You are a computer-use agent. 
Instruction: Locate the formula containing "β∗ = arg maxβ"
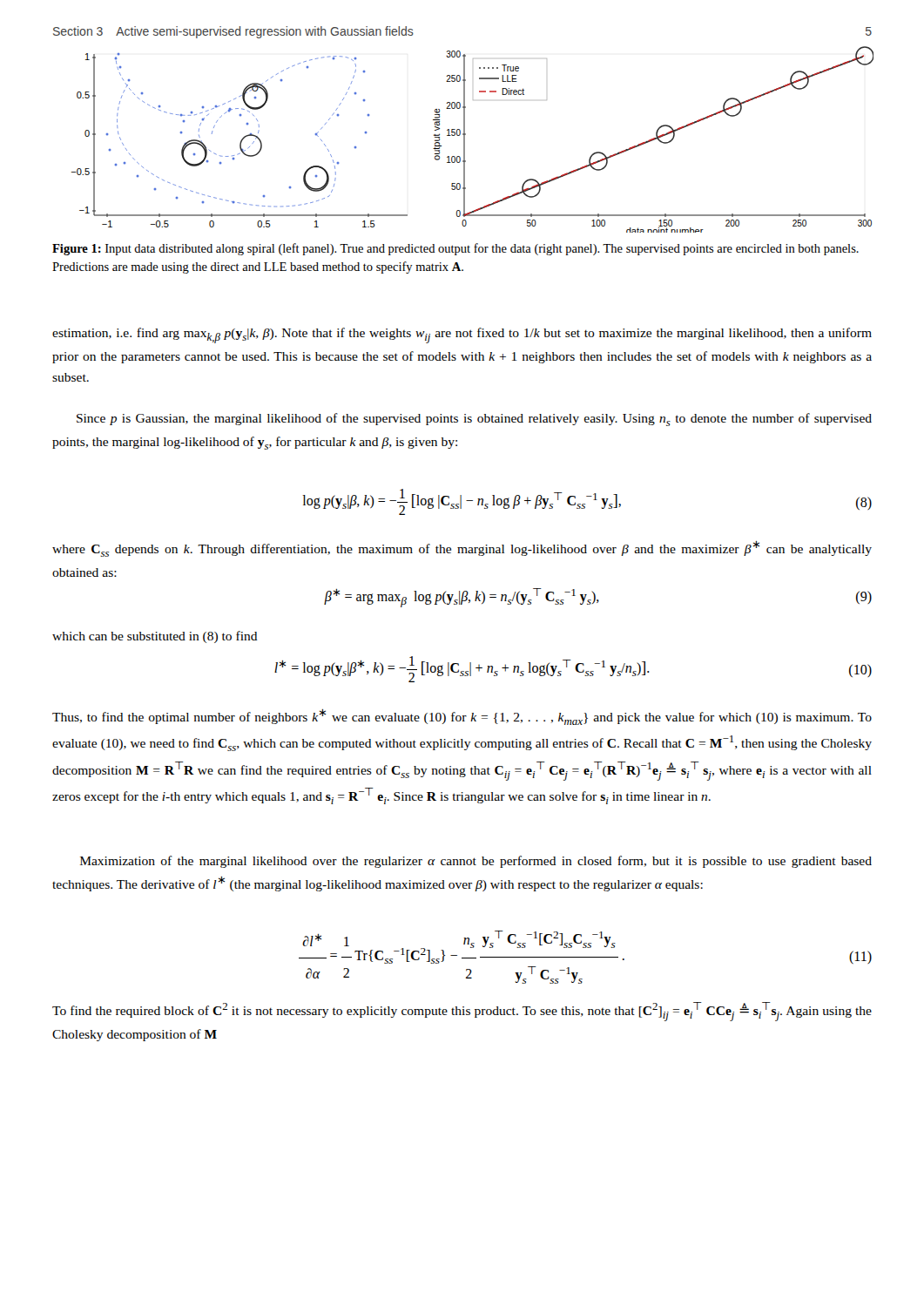click(x=462, y=597)
